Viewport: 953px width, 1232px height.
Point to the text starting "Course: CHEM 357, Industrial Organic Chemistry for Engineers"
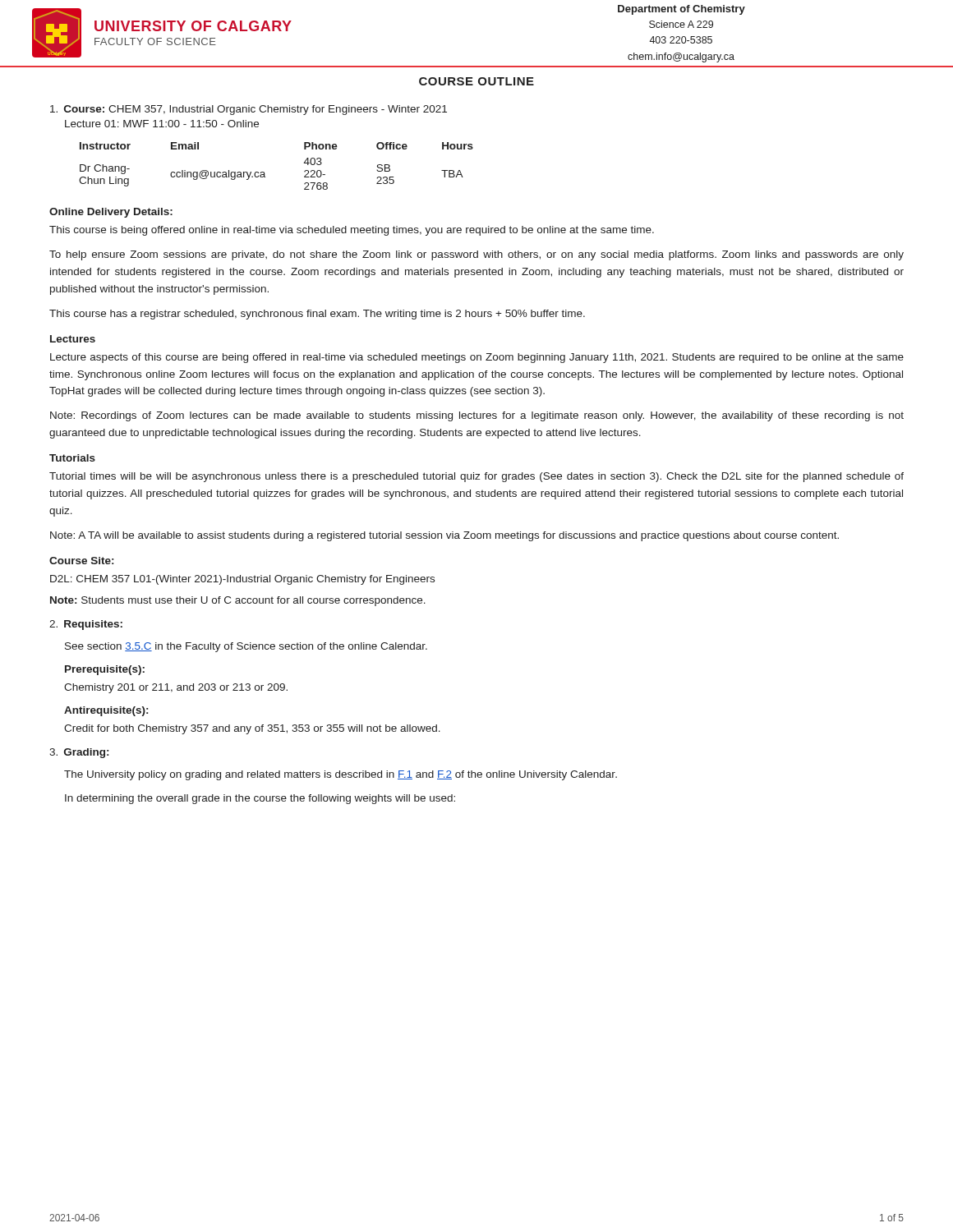coord(249,110)
